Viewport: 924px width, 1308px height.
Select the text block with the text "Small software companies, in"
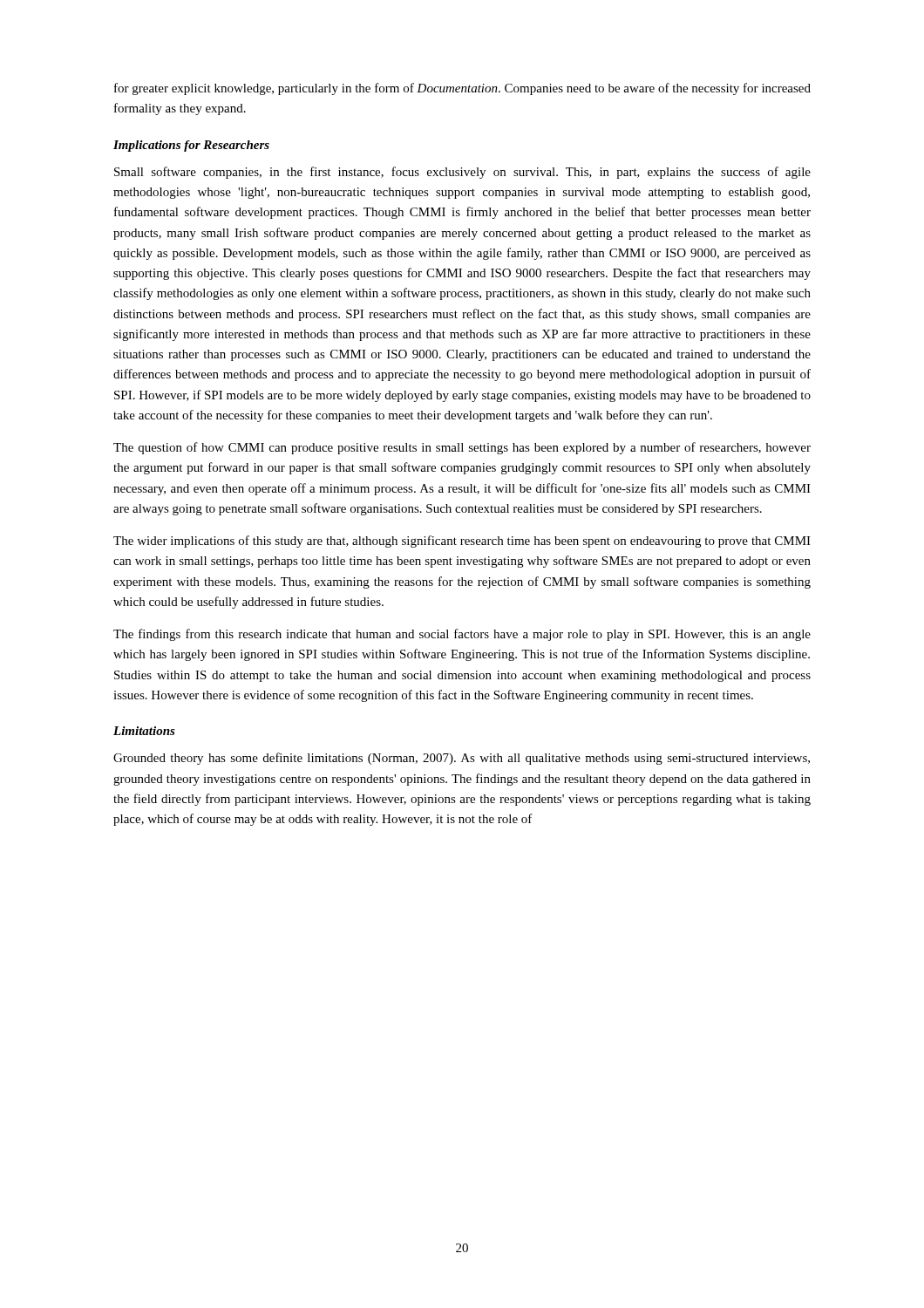pyautogui.click(x=462, y=293)
